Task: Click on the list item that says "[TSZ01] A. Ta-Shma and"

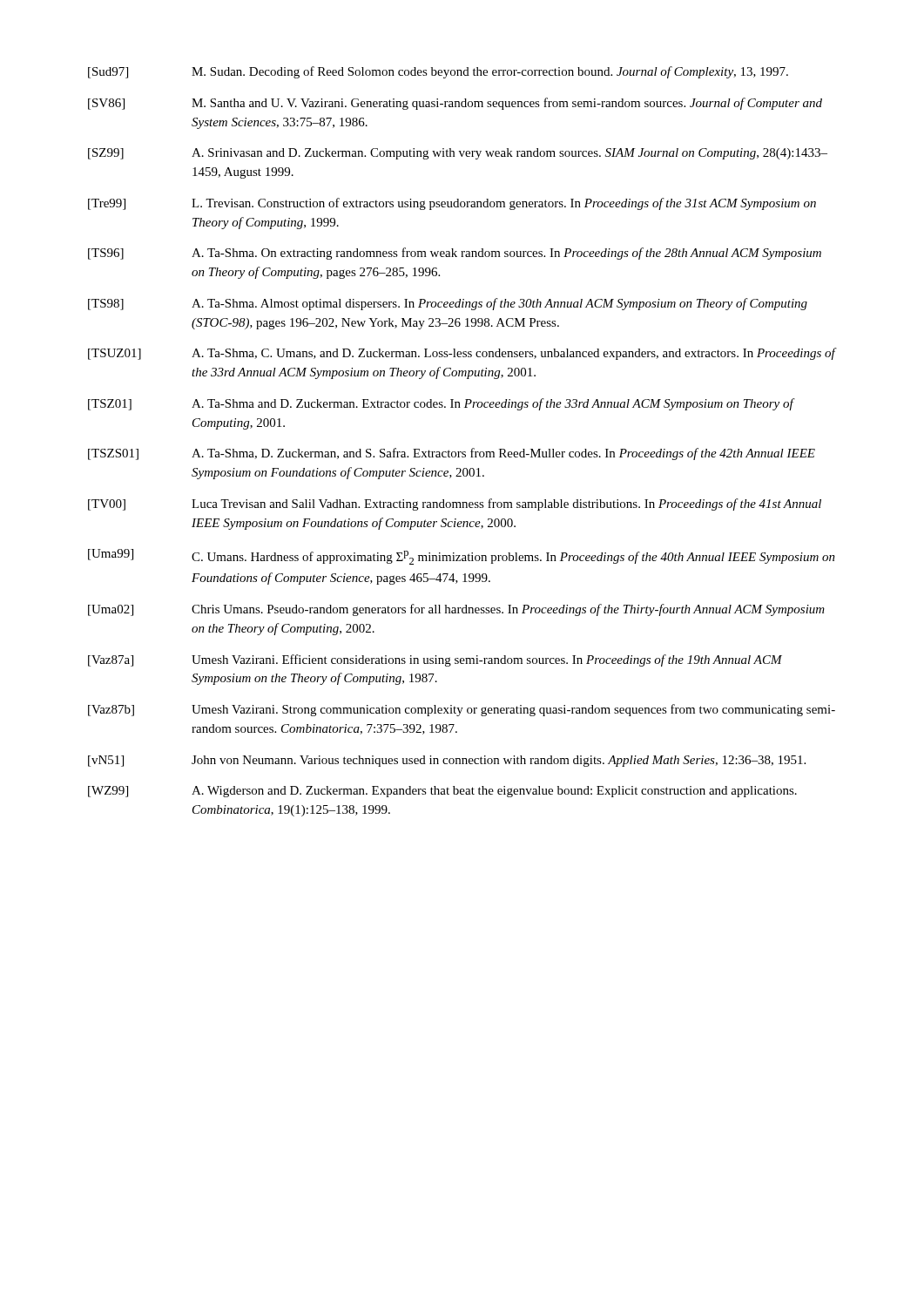Action: tap(462, 413)
